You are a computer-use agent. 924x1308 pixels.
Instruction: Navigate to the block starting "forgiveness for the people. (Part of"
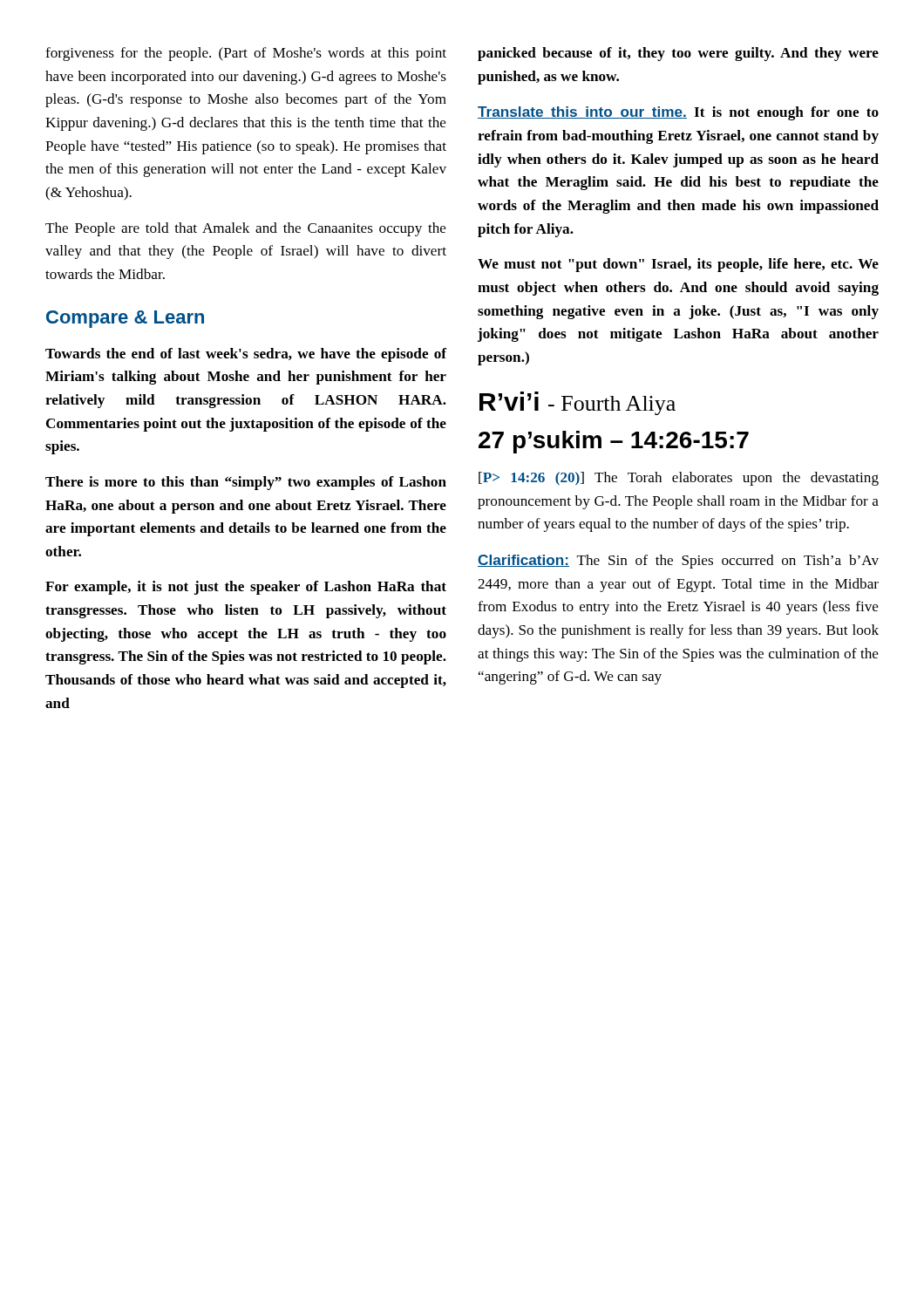coord(246,164)
